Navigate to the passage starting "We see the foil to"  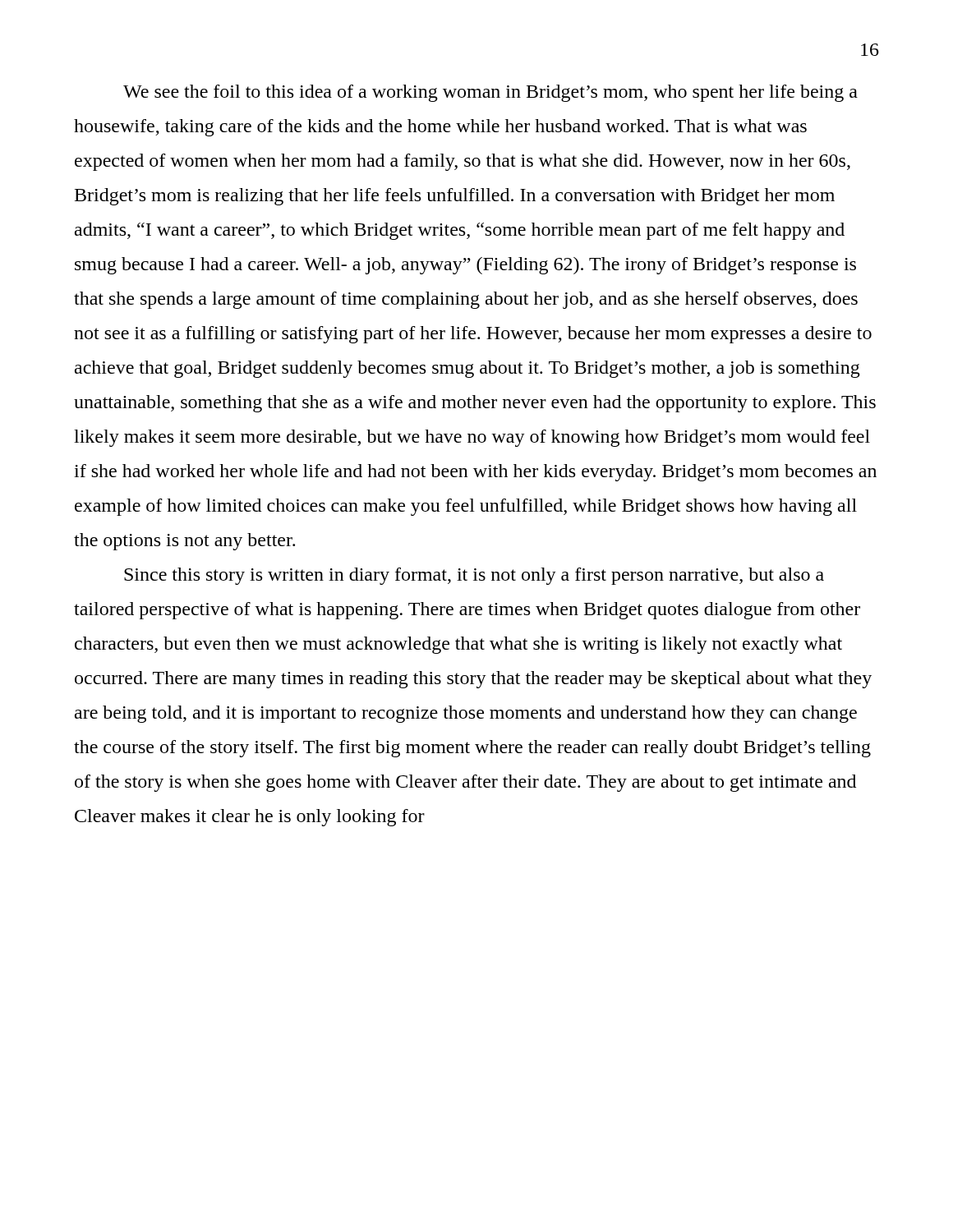[476, 453]
